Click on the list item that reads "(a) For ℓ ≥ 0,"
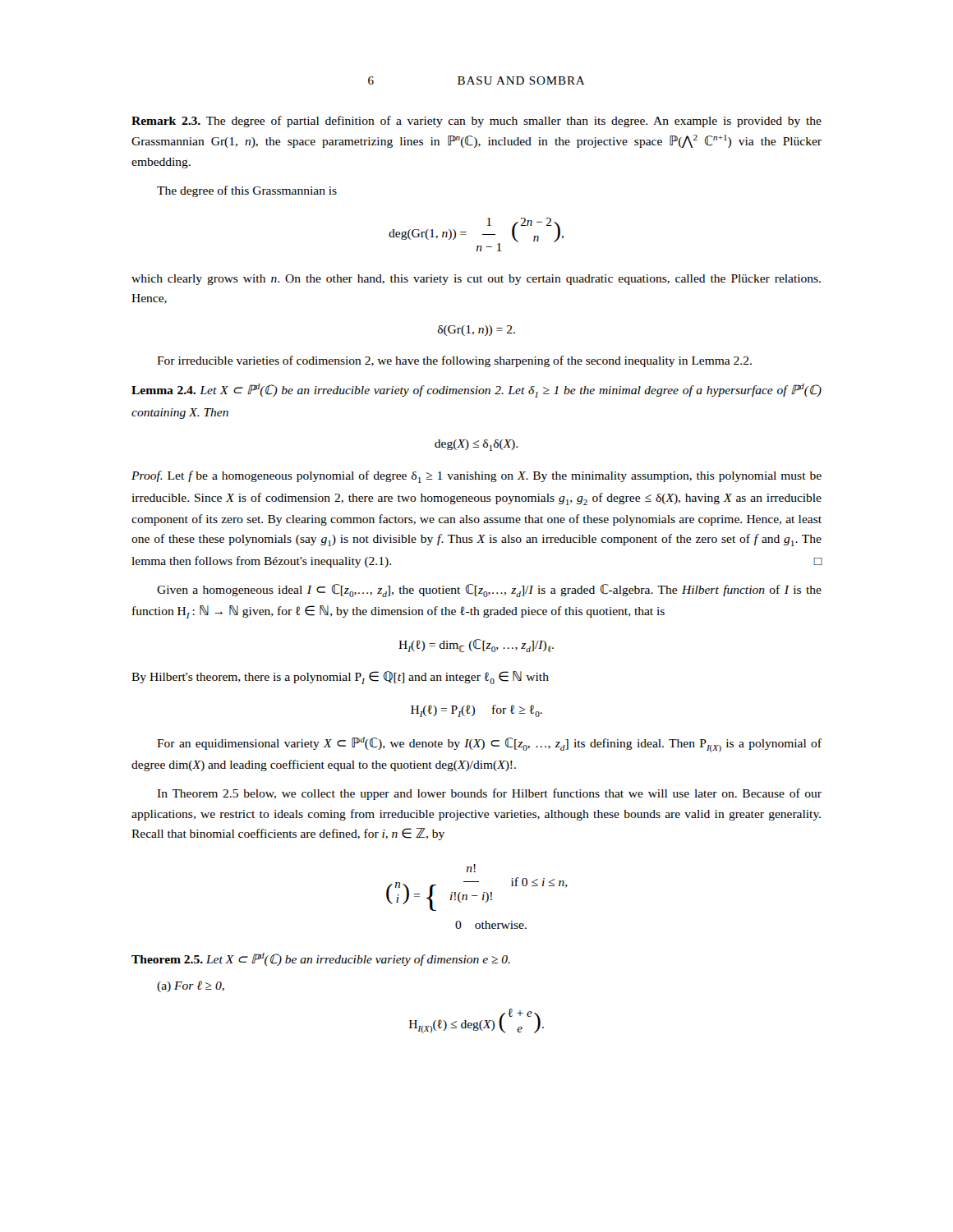 pyautogui.click(x=191, y=985)
